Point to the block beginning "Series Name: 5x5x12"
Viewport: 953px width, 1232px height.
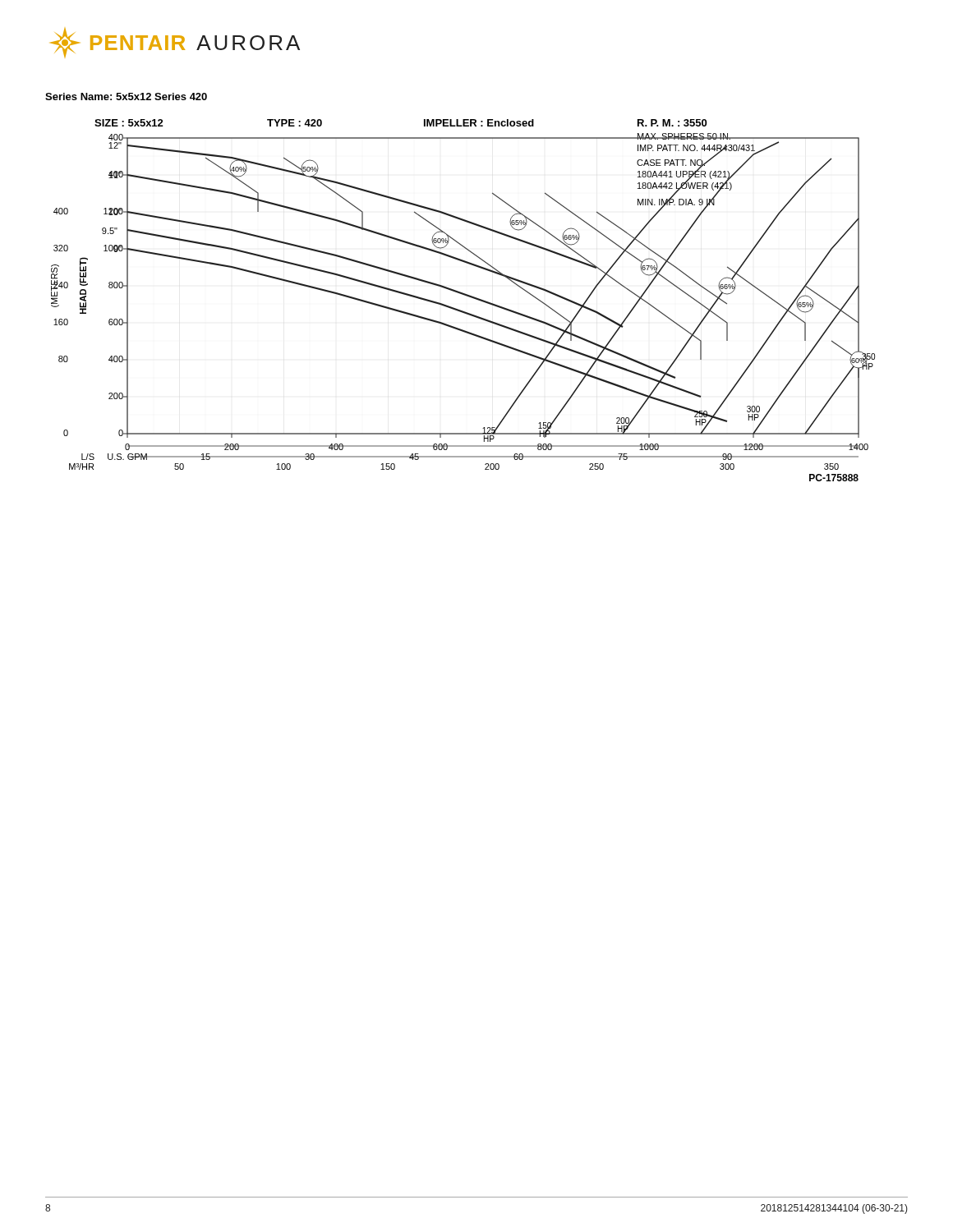click(x=126, y=96)
